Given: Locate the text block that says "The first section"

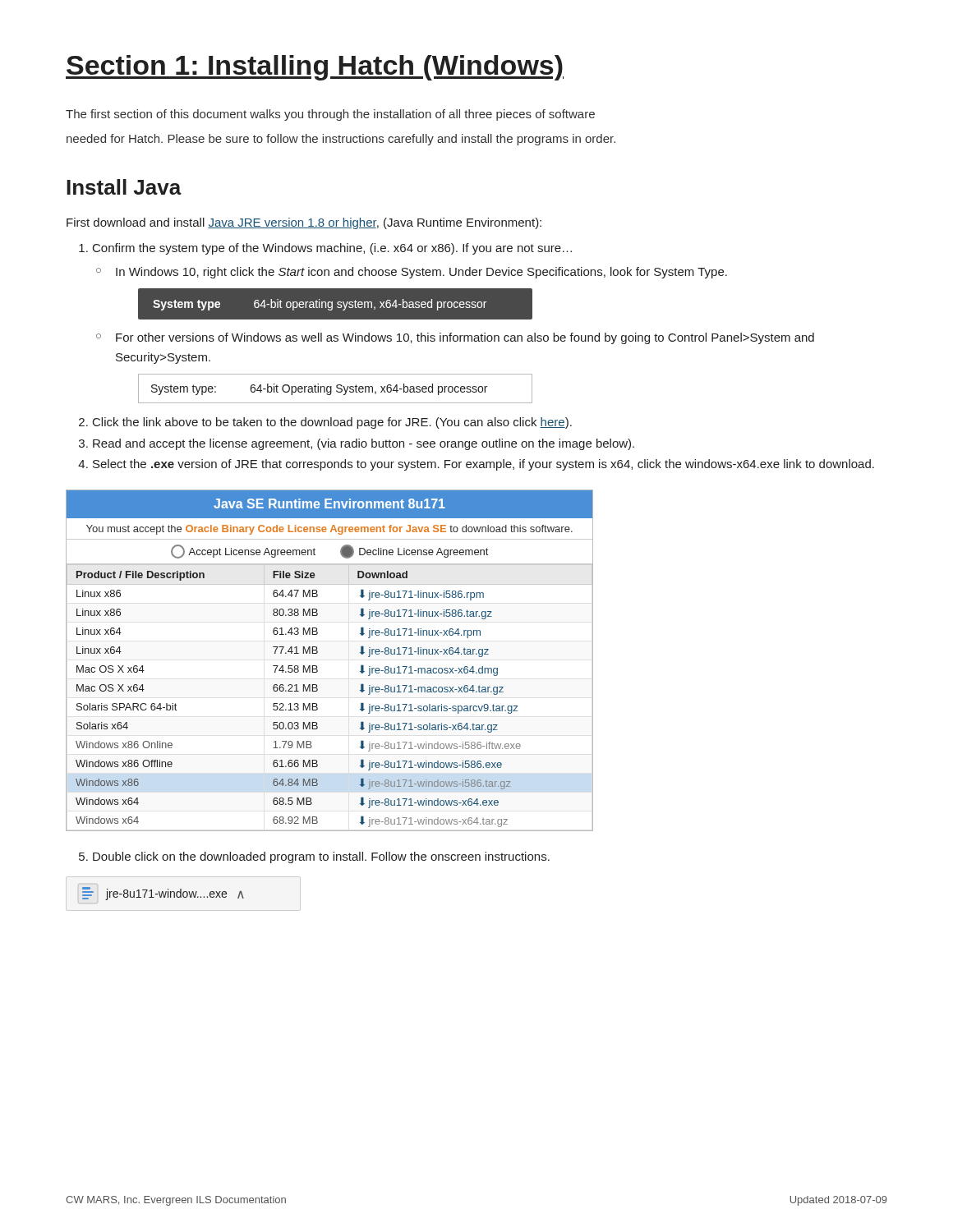Looking at the screenshot, I should 331,114.
